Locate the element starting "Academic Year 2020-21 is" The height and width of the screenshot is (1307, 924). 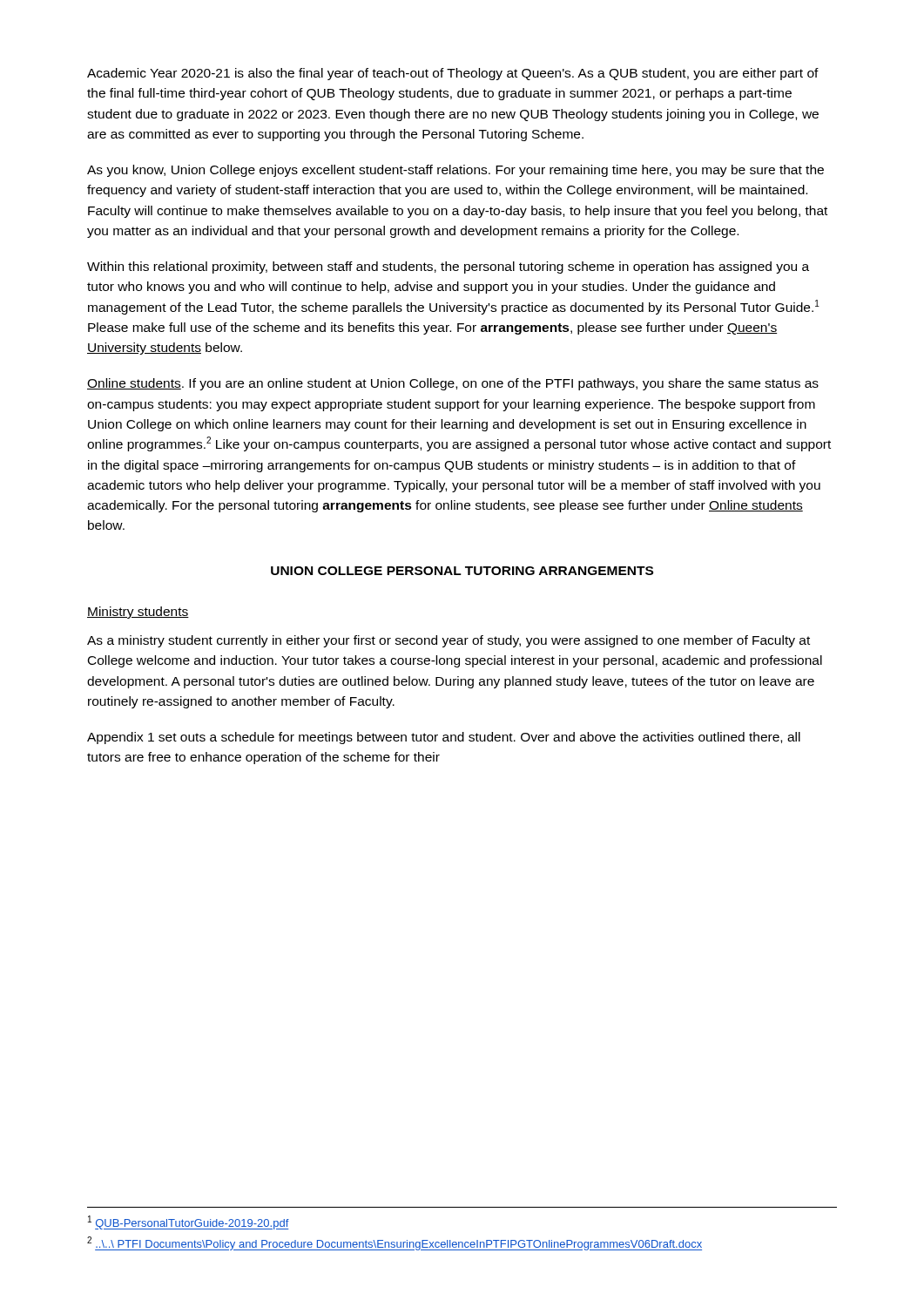[x=453, y=103]
